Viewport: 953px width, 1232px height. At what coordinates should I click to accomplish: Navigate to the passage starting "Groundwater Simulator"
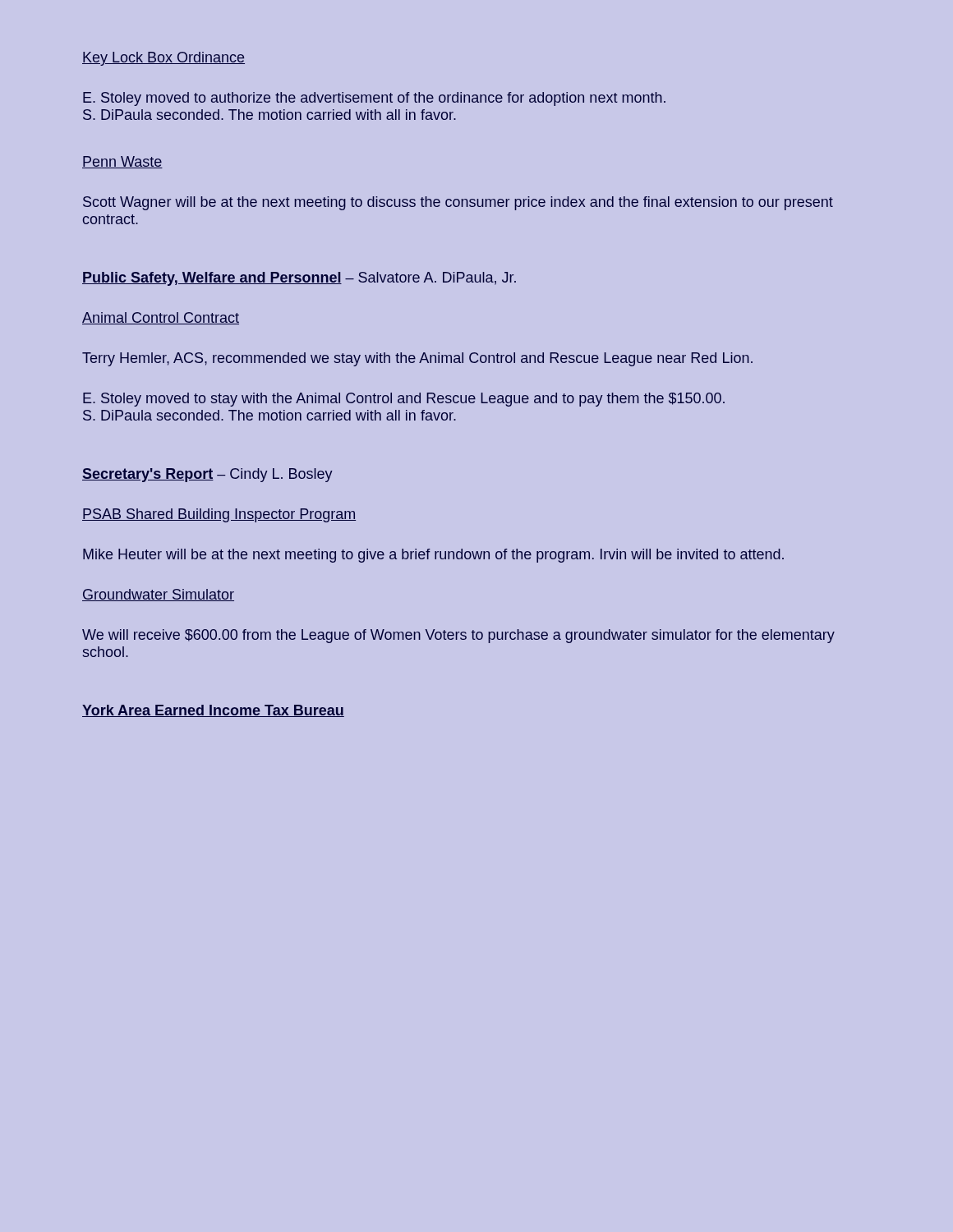click(158, 595)
